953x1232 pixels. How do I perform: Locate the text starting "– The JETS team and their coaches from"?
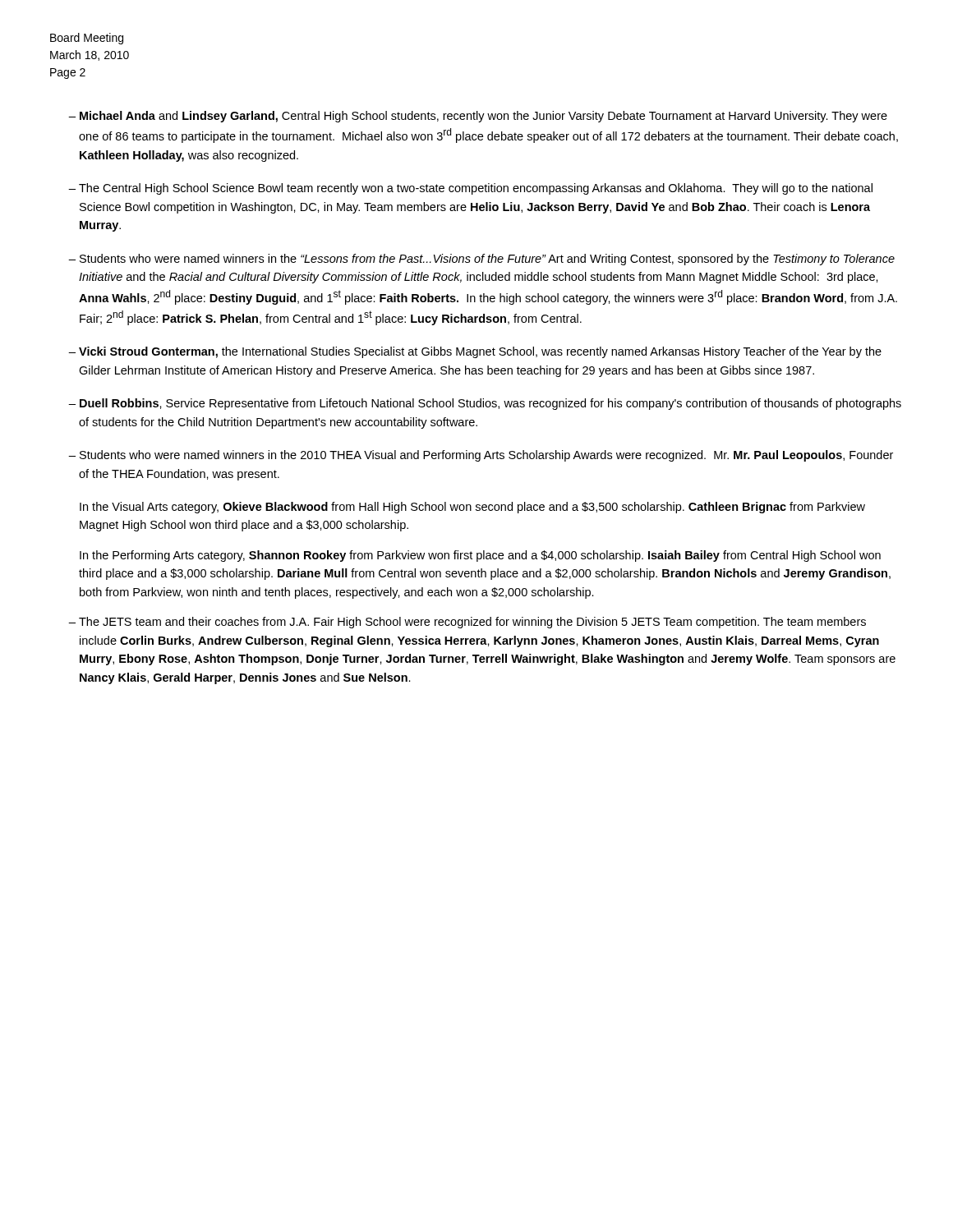(476, 650)
